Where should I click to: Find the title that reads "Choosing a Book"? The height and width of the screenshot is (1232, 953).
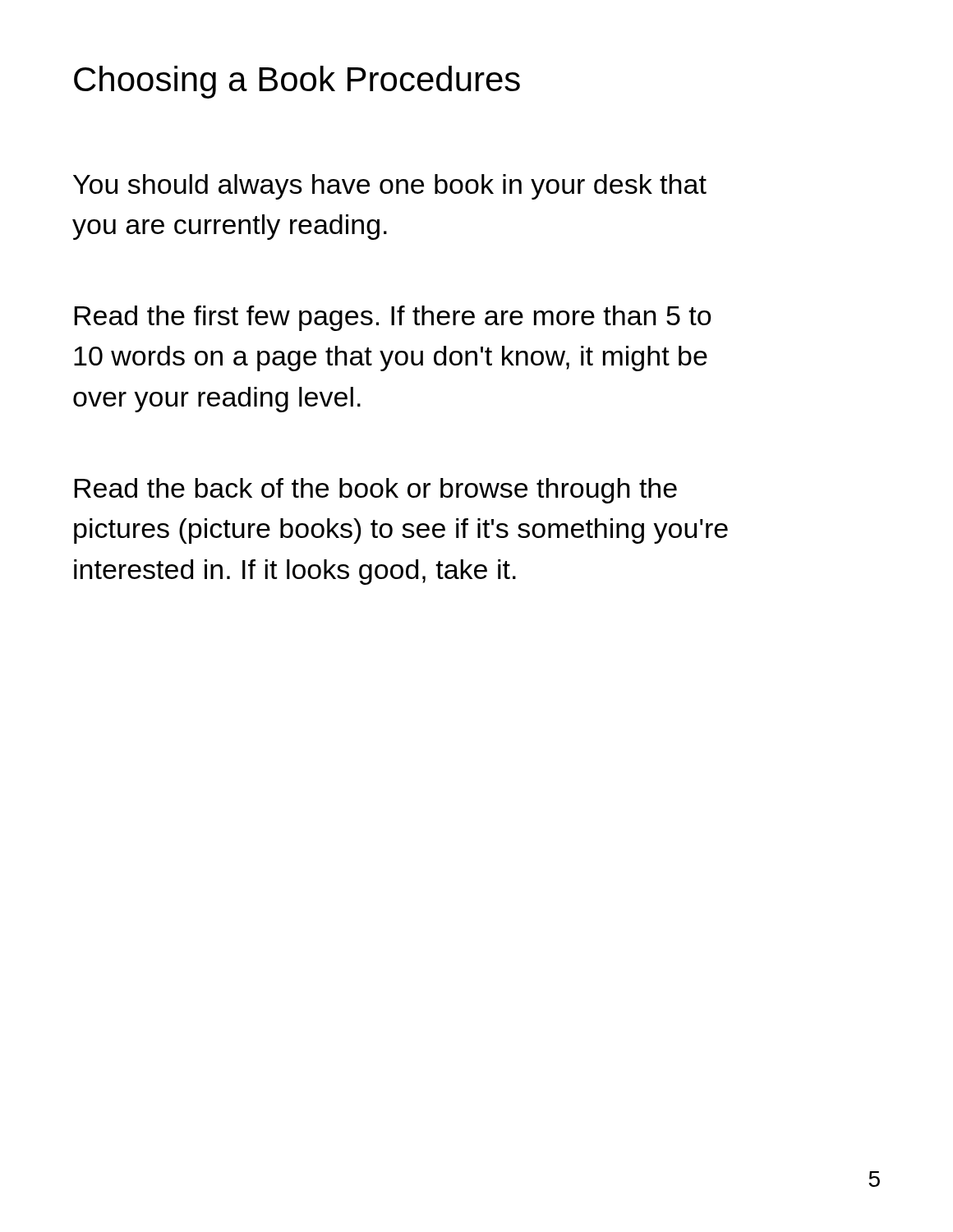click(x=297, y=79)
